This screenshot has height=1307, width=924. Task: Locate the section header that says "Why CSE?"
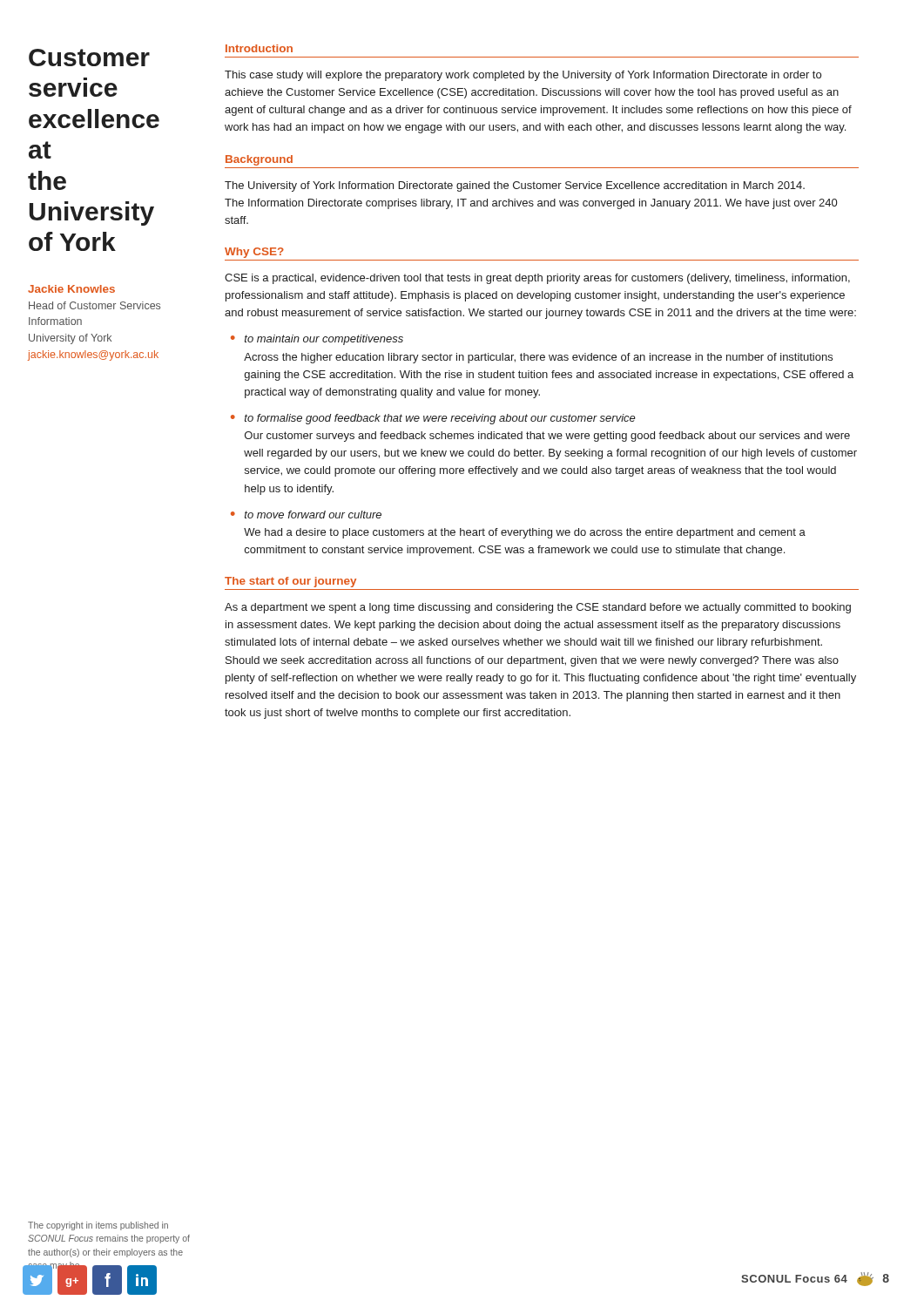pos(254,251)
